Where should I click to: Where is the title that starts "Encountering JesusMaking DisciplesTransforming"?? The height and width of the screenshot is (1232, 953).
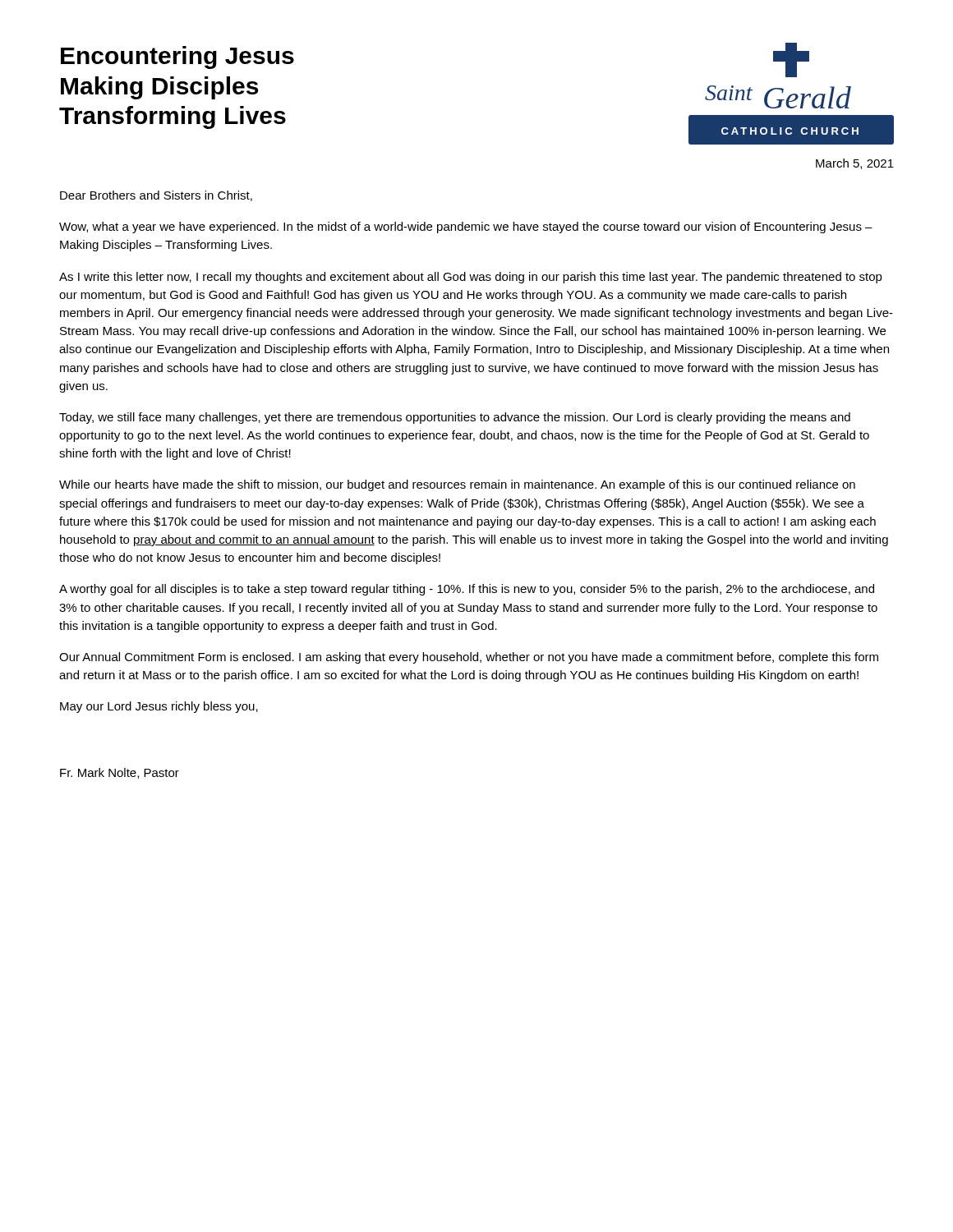(x=177, y=86)
